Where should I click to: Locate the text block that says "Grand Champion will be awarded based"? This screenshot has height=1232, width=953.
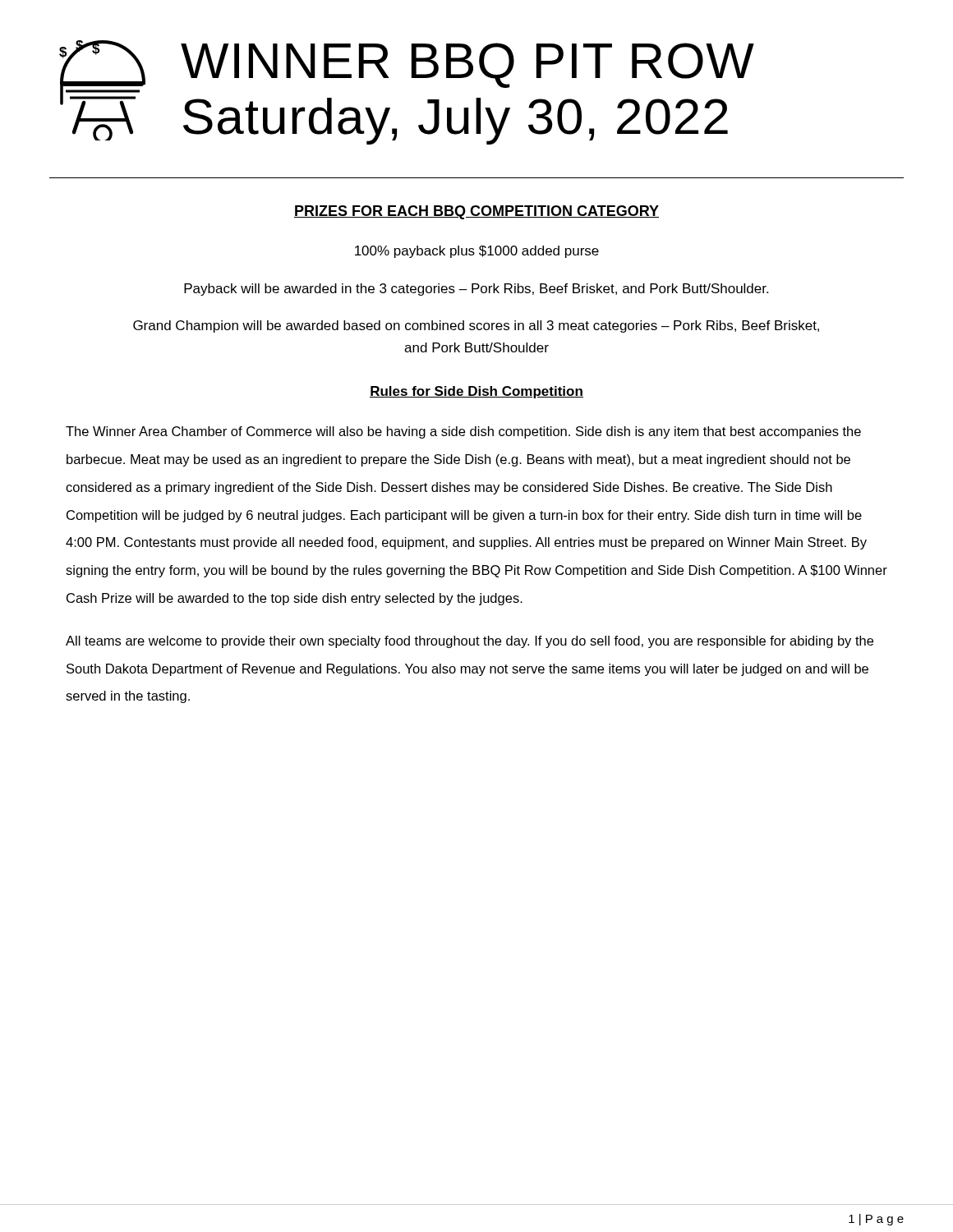476,337
